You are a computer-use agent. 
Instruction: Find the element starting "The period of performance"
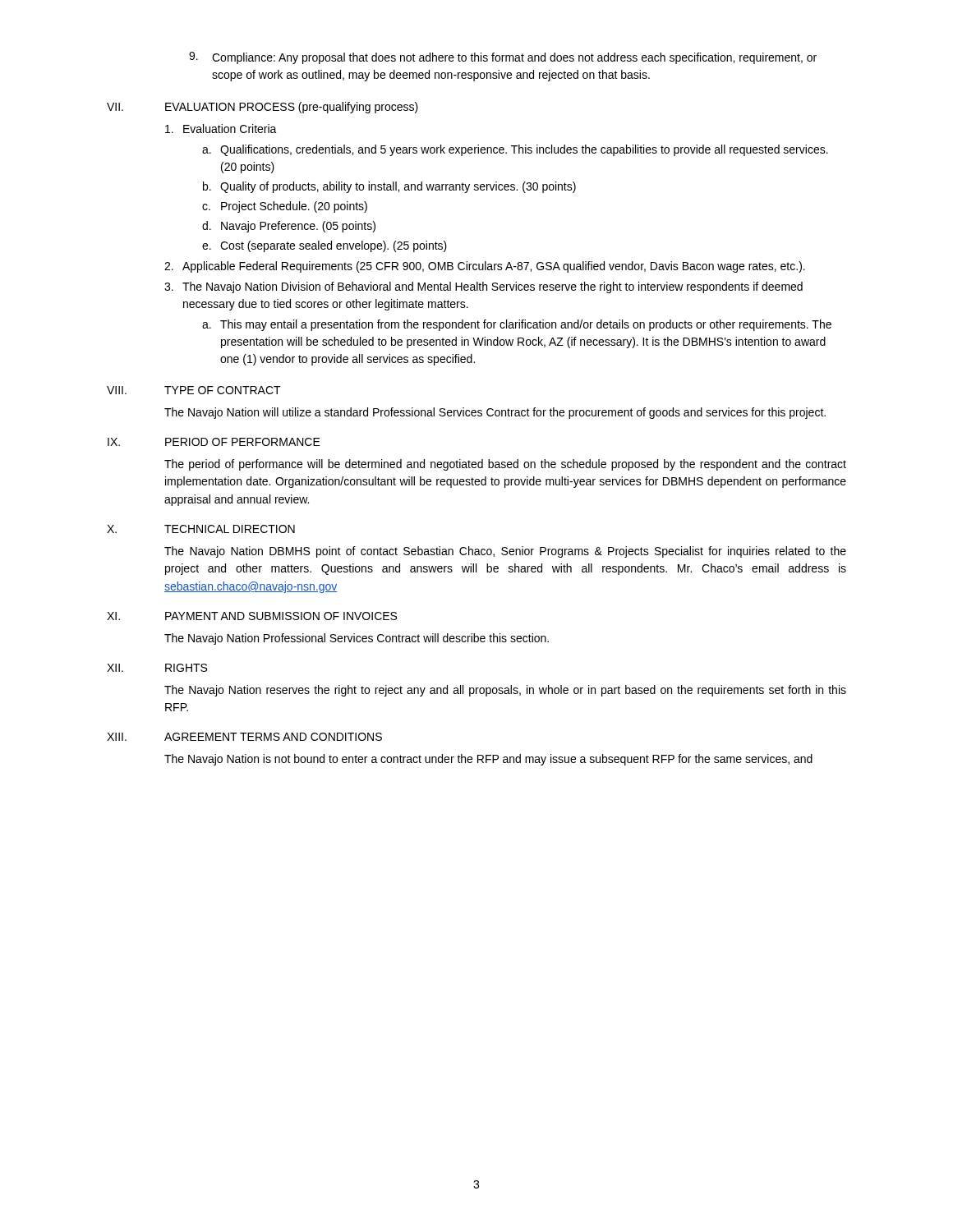tap(505, 482)
